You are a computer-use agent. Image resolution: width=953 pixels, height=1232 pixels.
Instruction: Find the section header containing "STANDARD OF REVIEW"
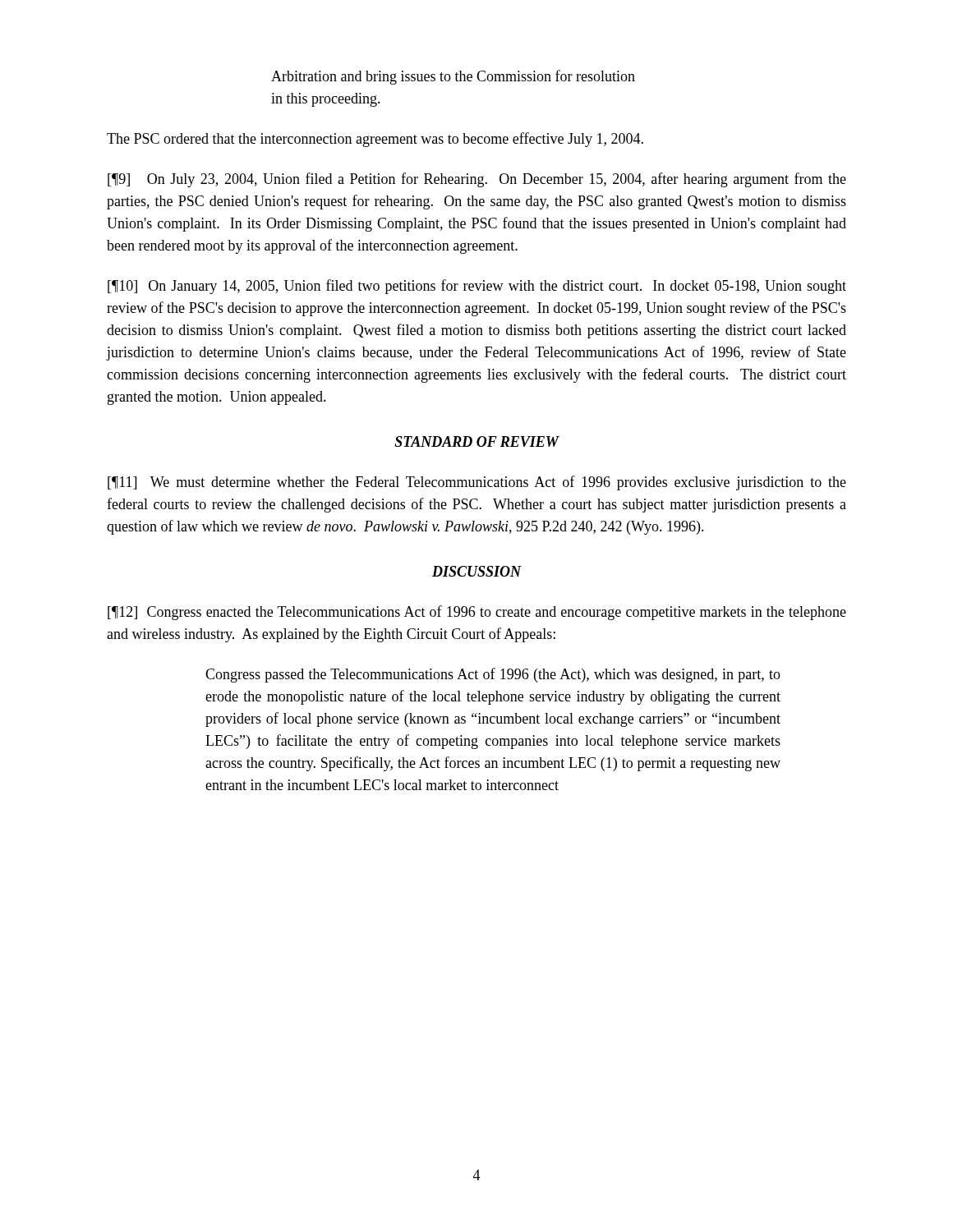tap(476, 442)
